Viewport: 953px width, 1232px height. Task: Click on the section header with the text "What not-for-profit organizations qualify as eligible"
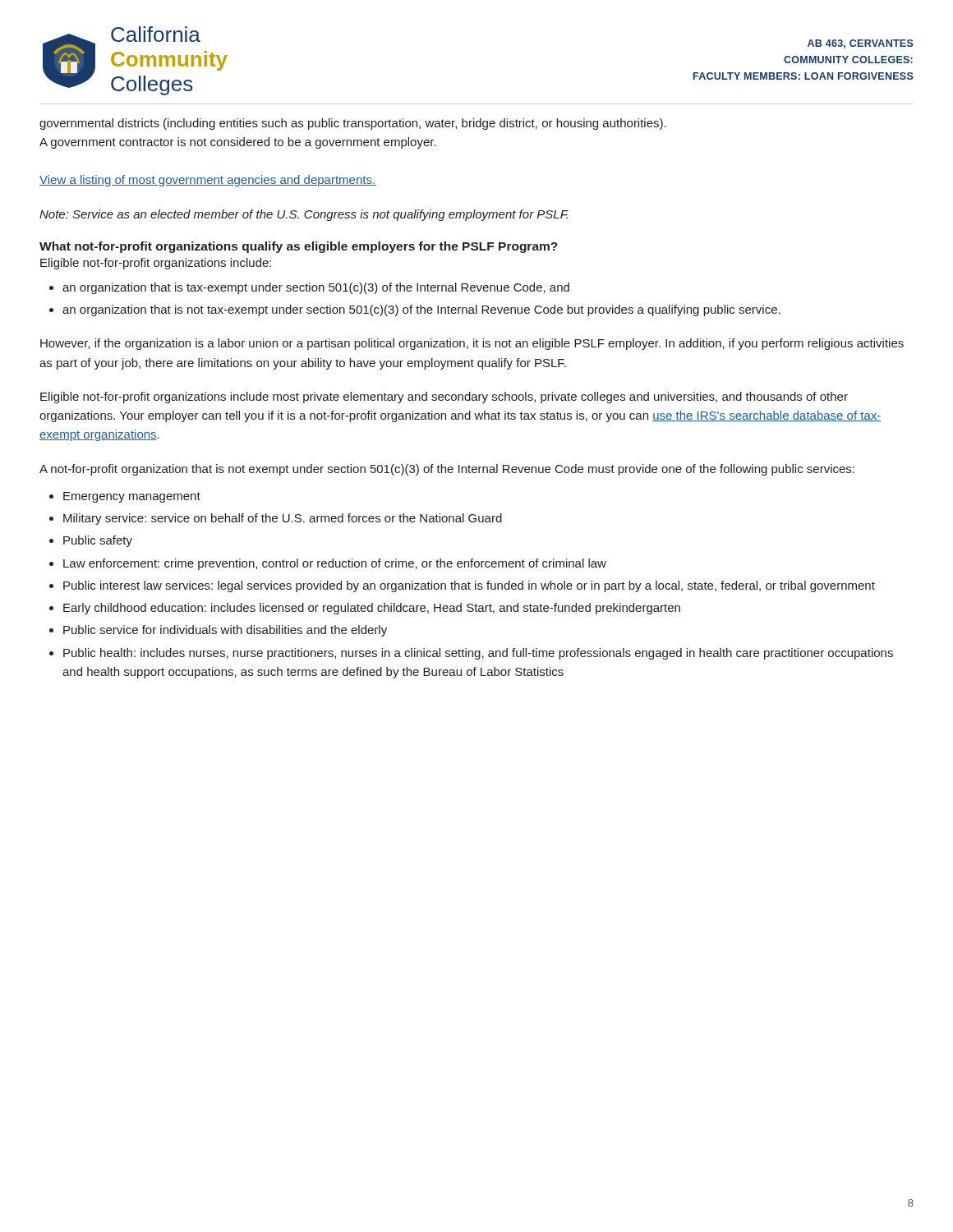coord(299,246)
